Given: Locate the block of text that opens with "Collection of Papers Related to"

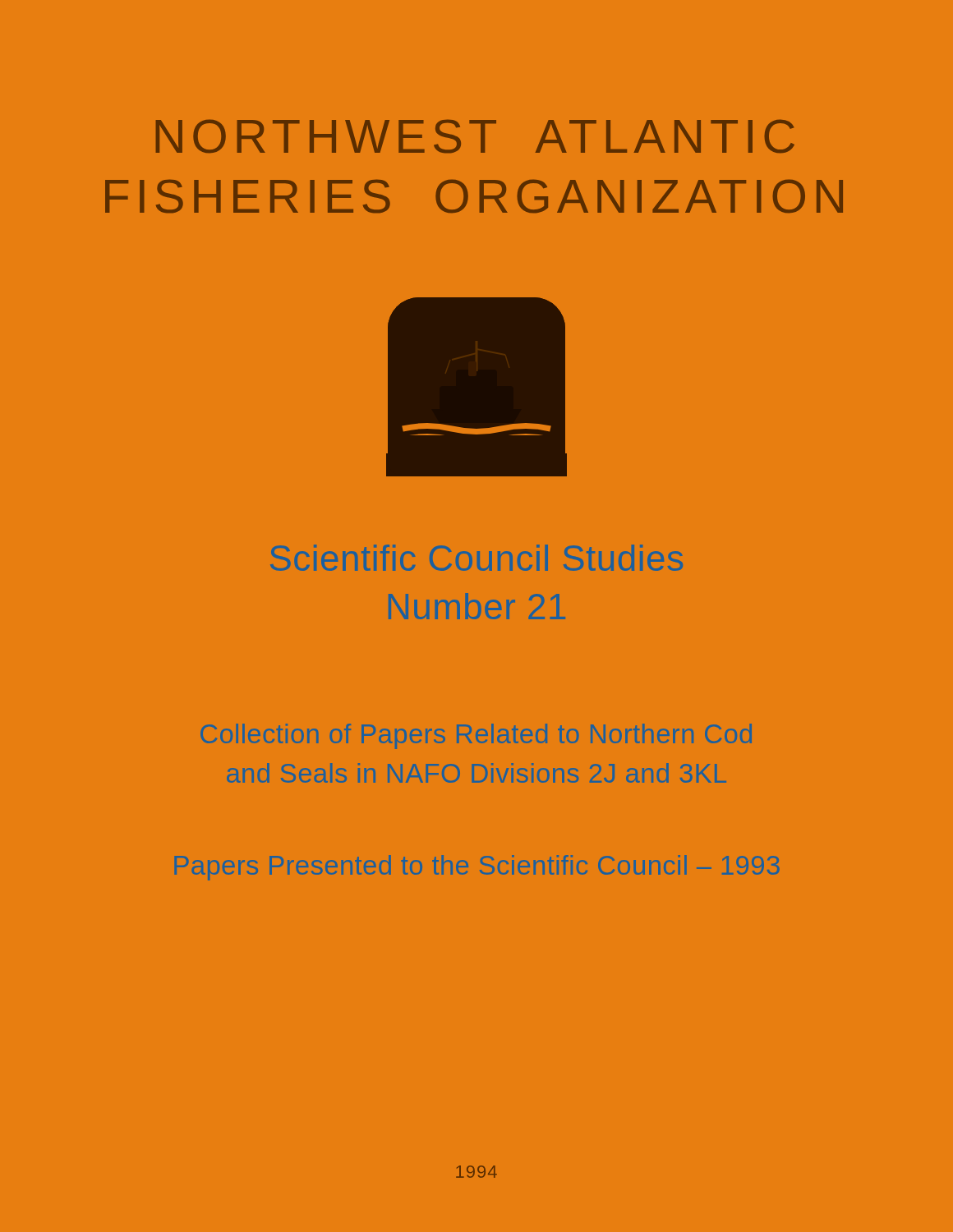Looking at the screenshot, I should (x=476, y=753).
